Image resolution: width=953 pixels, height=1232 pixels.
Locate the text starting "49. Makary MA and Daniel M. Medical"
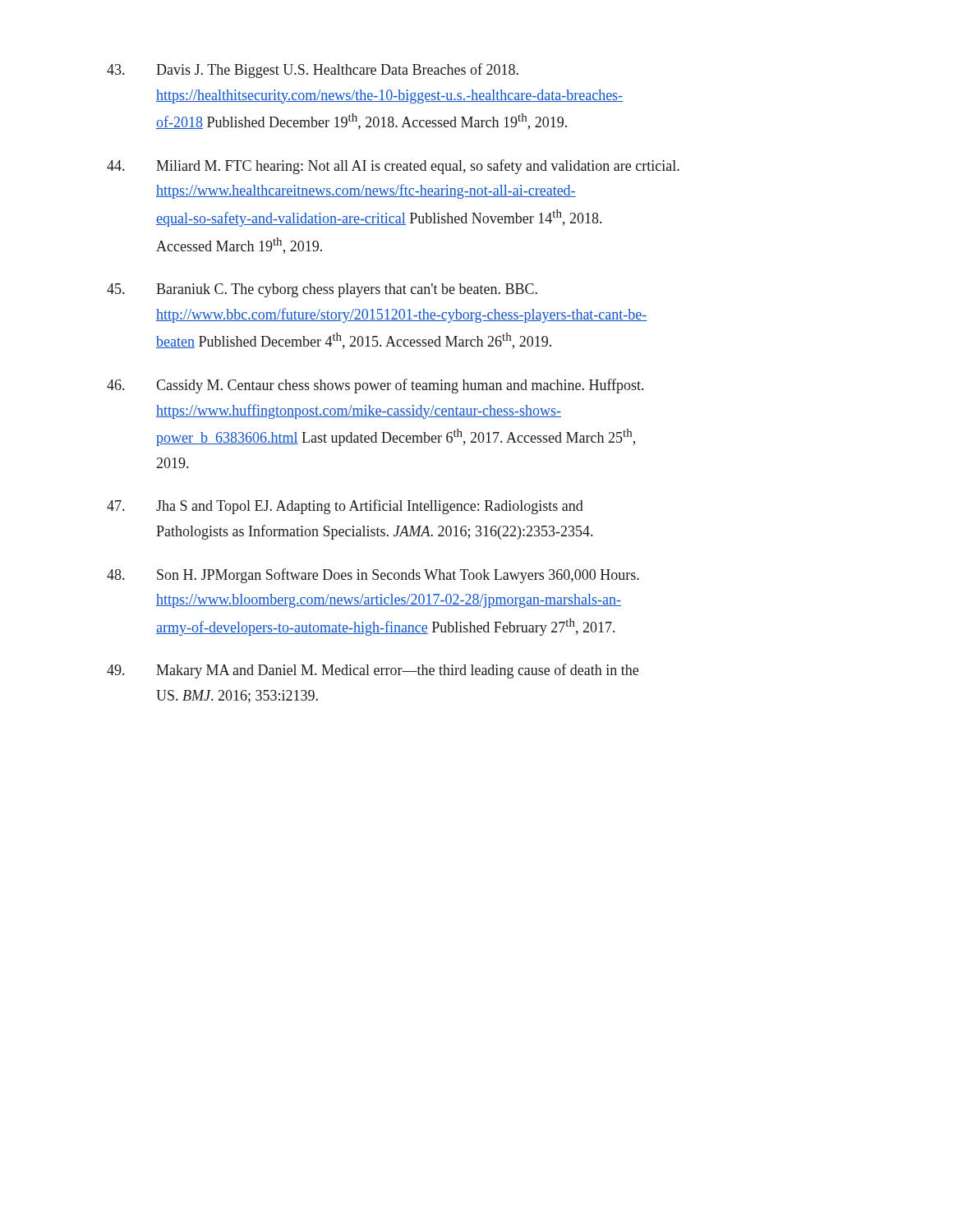coord(476,683)
